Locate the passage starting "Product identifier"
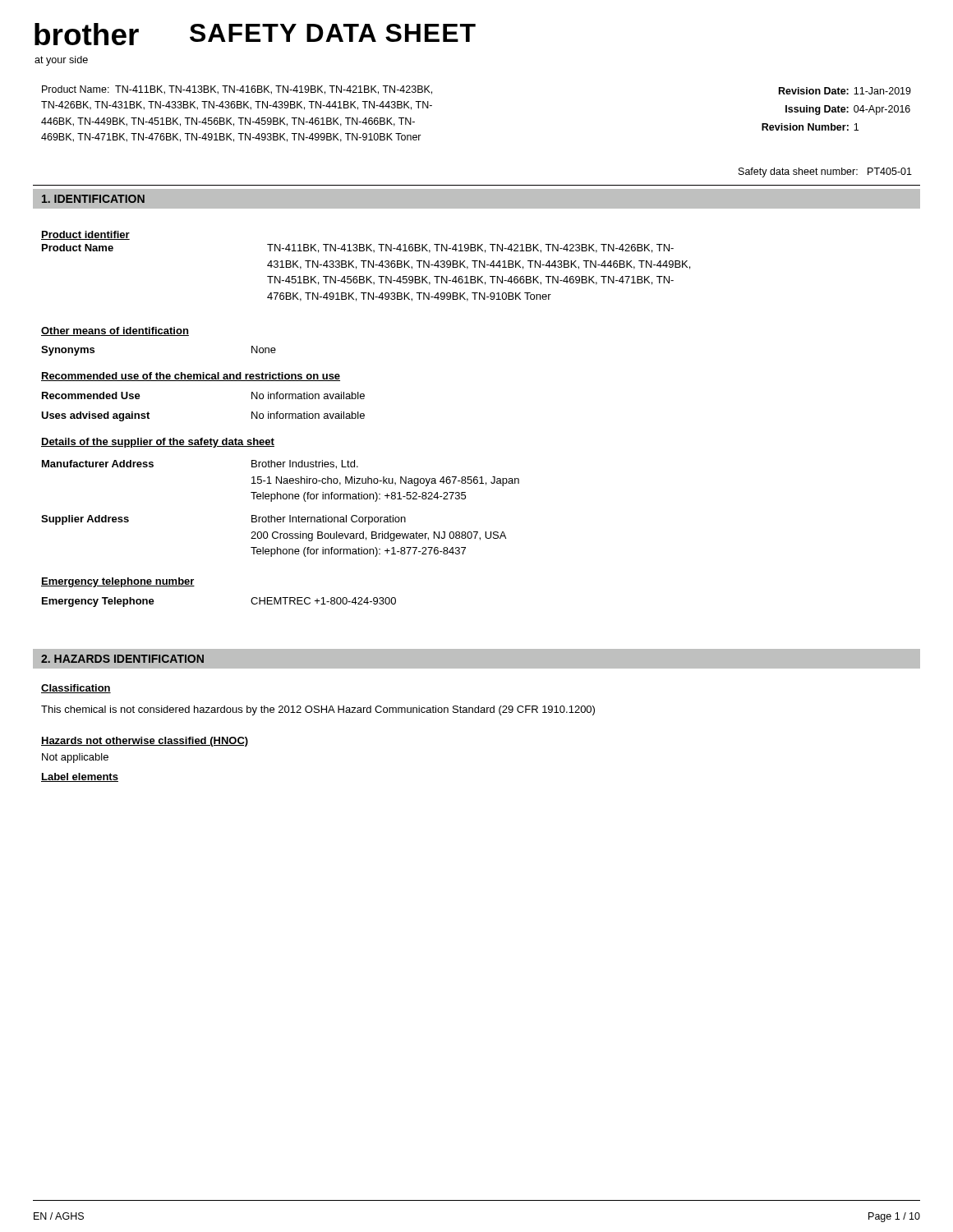Screen dimensions: 1232x953 coord(485,234)
